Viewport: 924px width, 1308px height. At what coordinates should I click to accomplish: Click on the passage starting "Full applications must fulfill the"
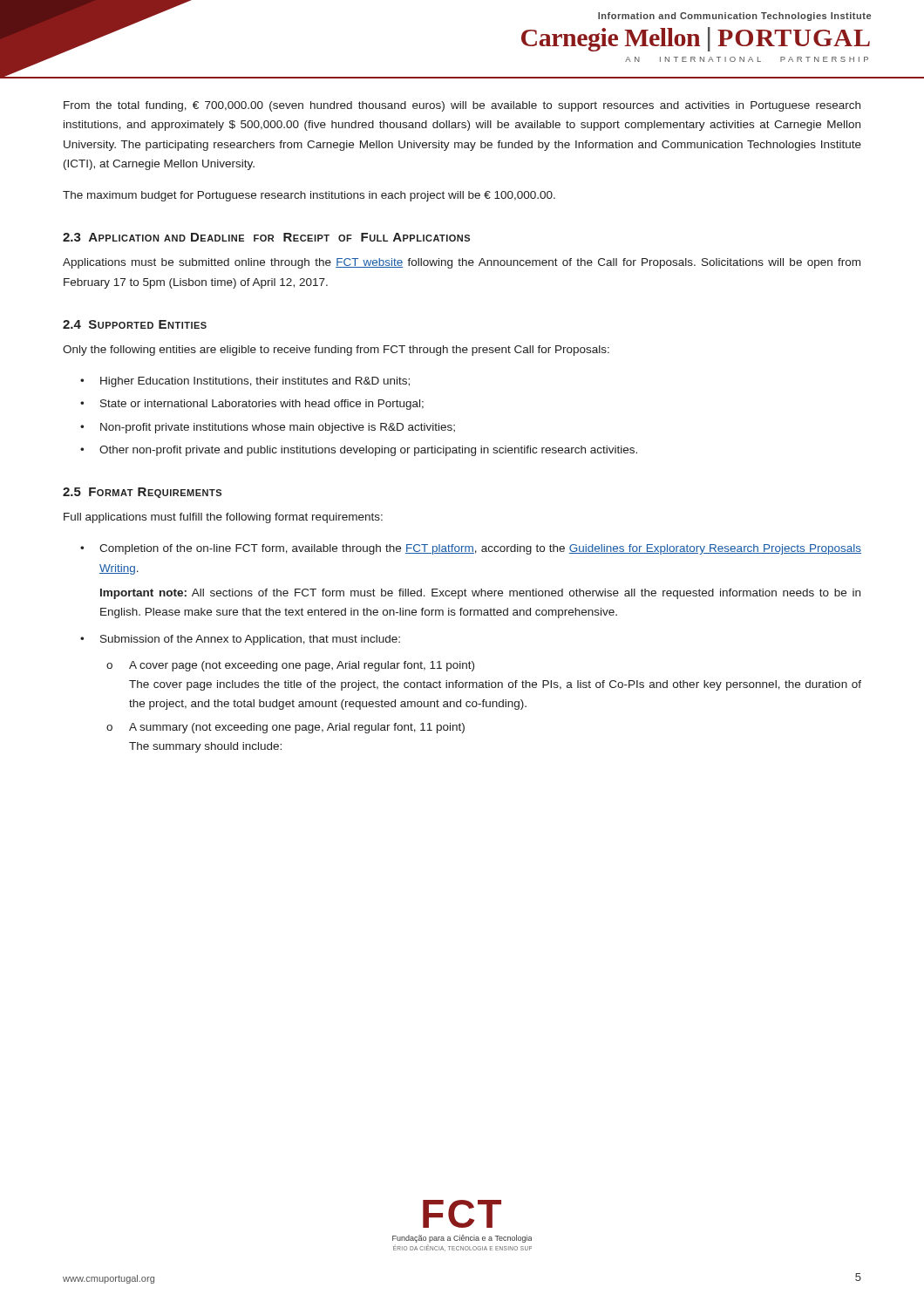click(223, 517)
